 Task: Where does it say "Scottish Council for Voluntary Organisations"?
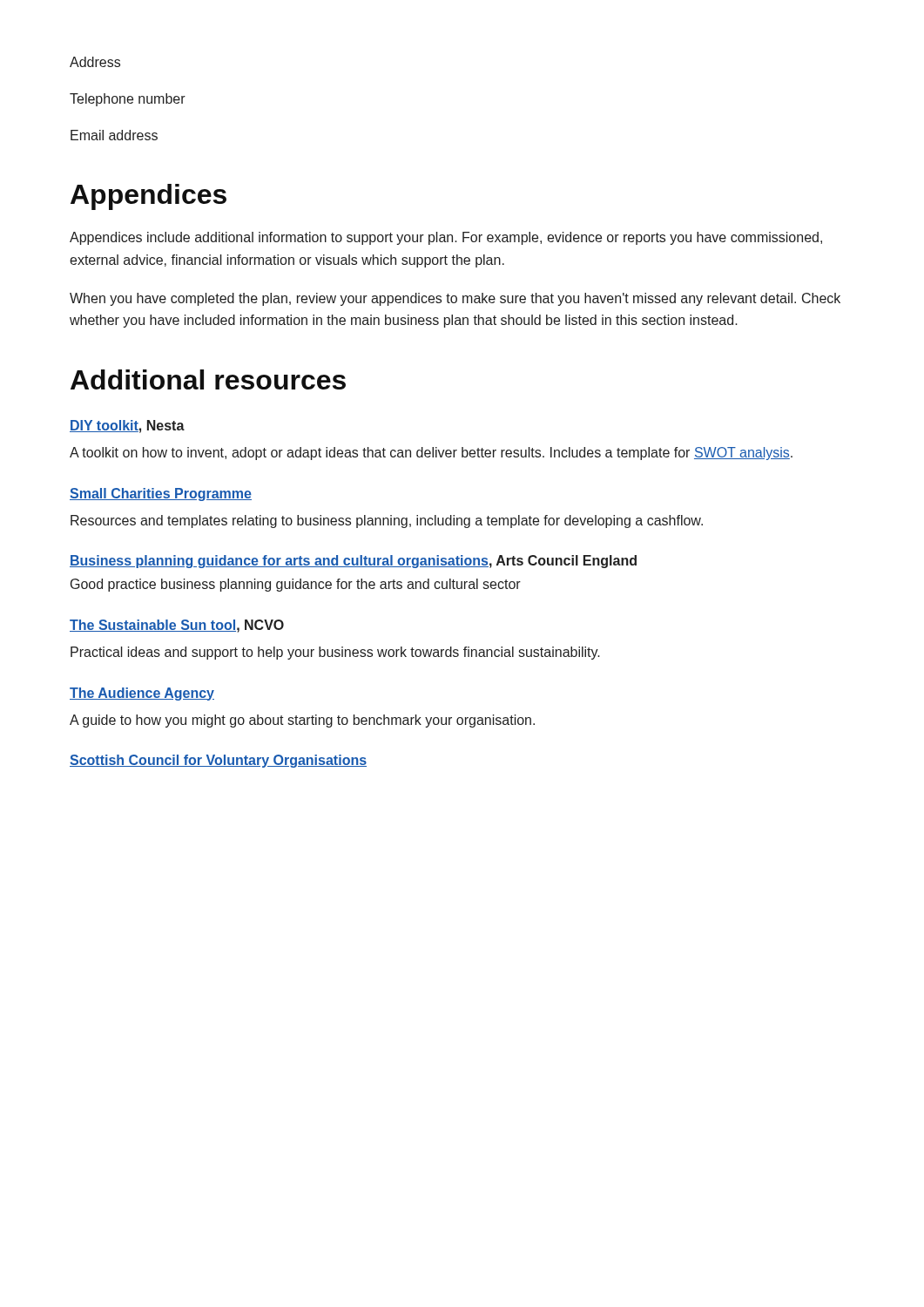[x=218, y=760]
